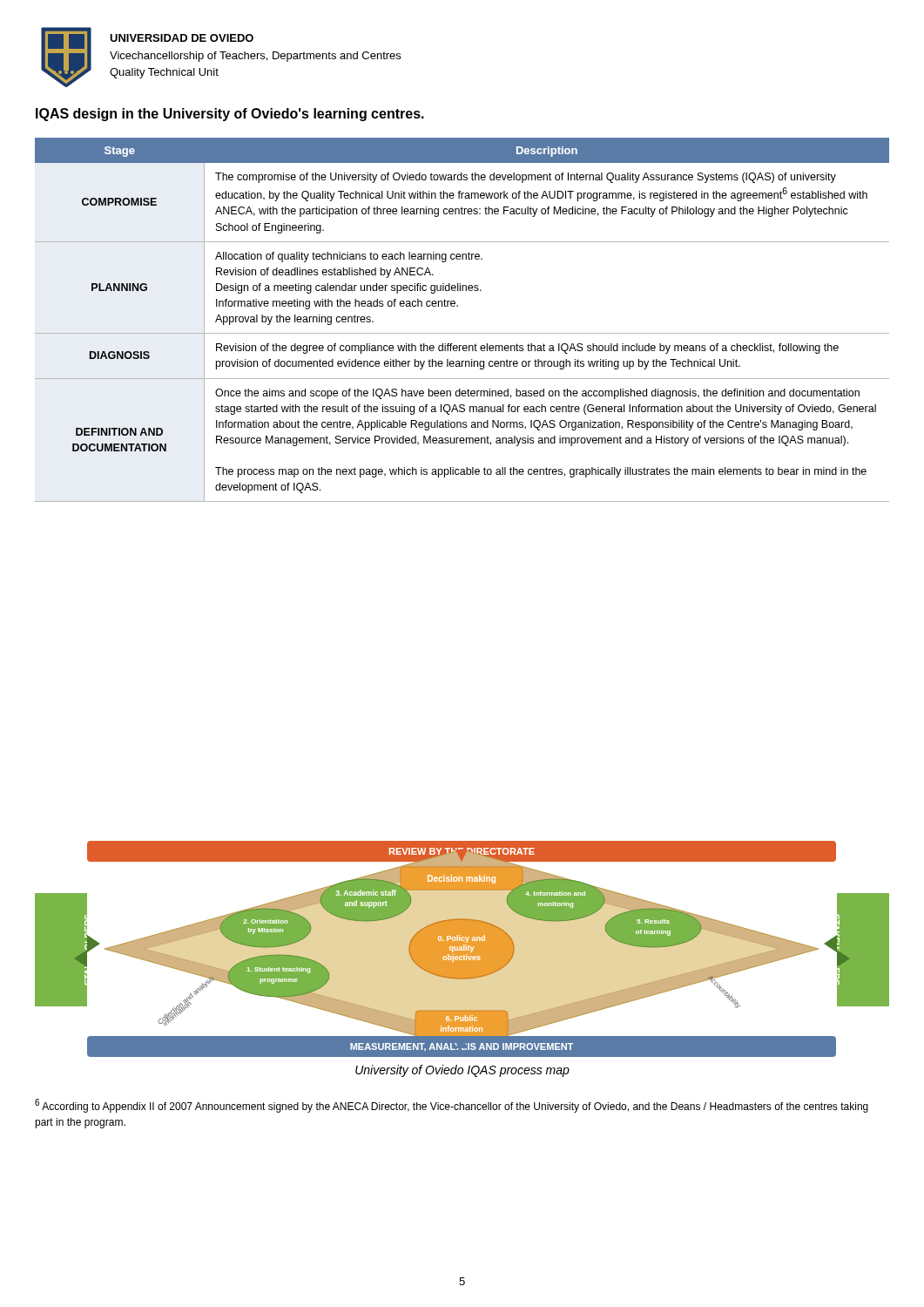924x1307 pixels.
Task: Find the block starting "University of Oviedo IQAS process map"
Action: coord(462,1070)
